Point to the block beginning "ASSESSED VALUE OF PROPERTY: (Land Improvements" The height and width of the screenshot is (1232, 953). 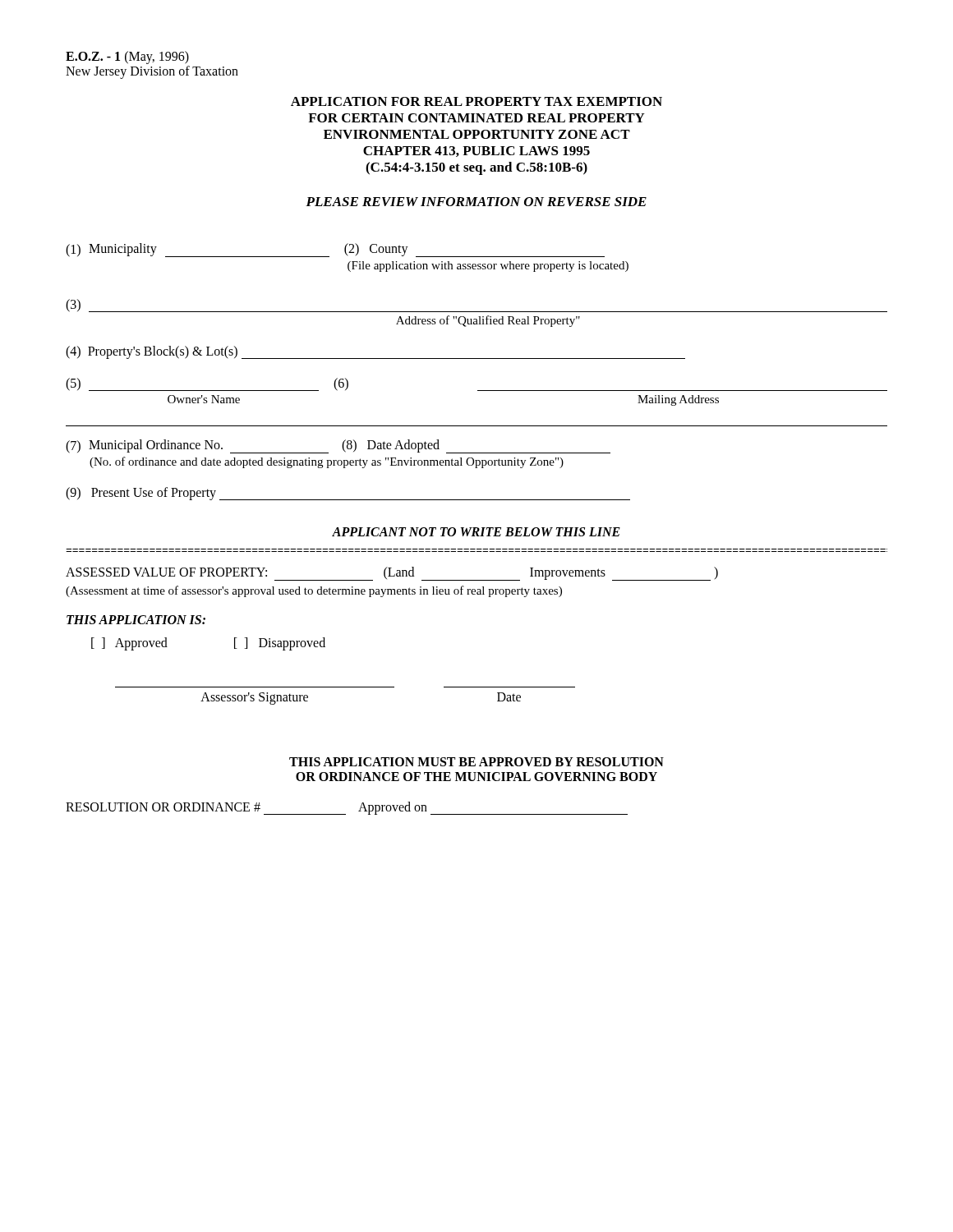(x=392, y=573)
